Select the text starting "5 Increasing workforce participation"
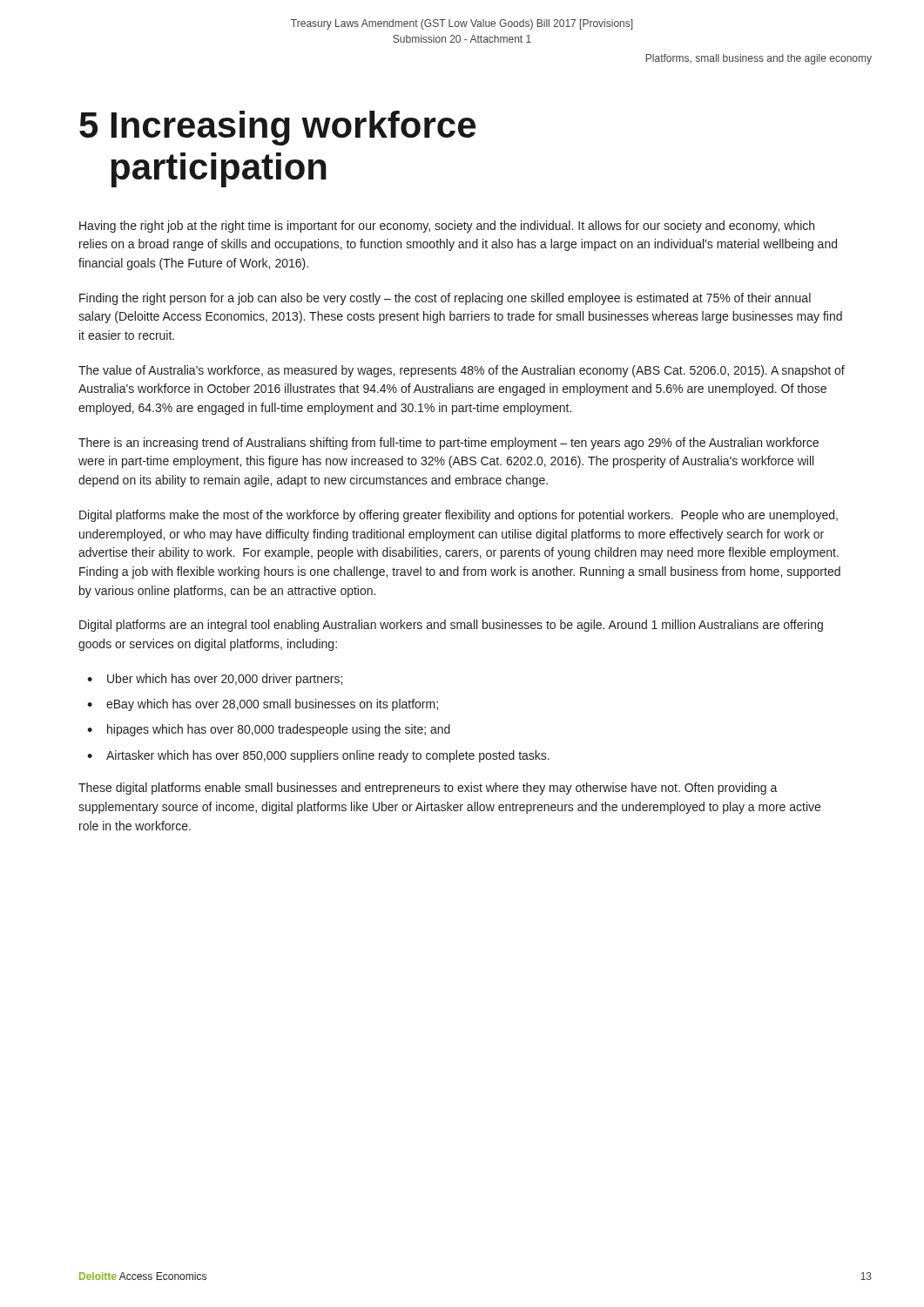This screenshot has height=1307, width=924. click(278, 146)
